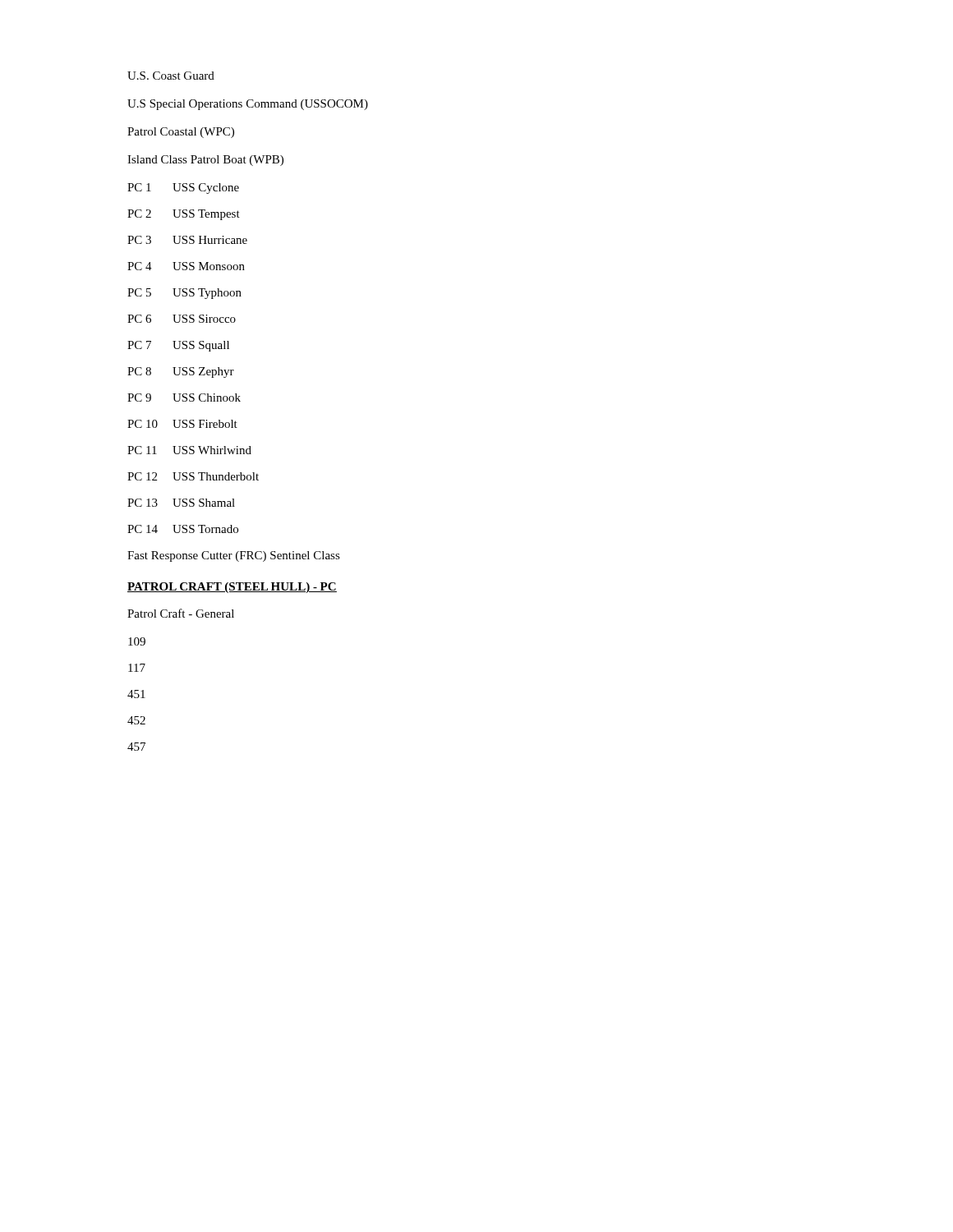
Task: Click on the text starting "PC 10 USS"
Action: pyautogui.click(x=182, y=424)
